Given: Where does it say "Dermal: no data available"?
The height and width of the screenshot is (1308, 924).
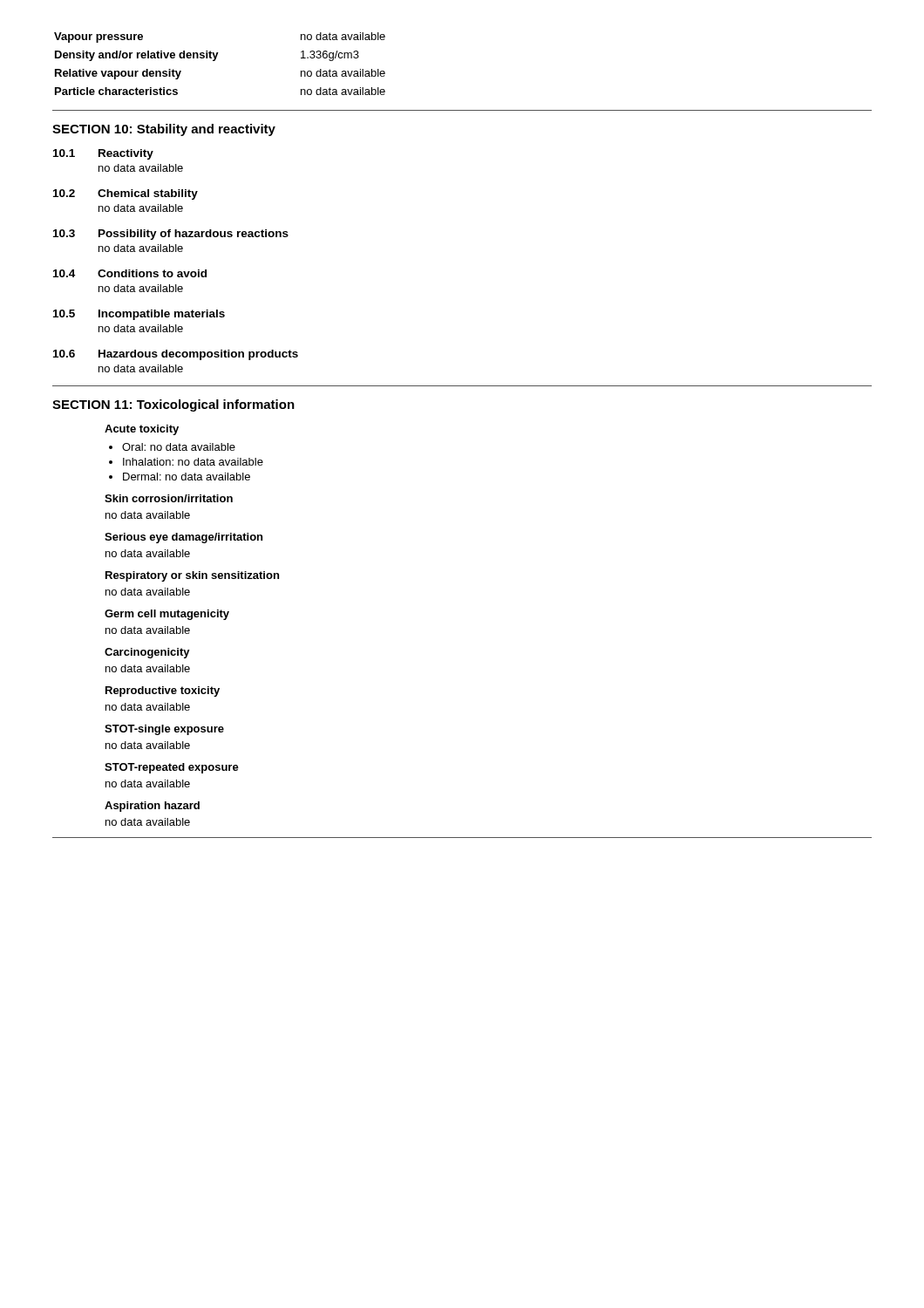Looking at the screenshot, I should point(186,477).
